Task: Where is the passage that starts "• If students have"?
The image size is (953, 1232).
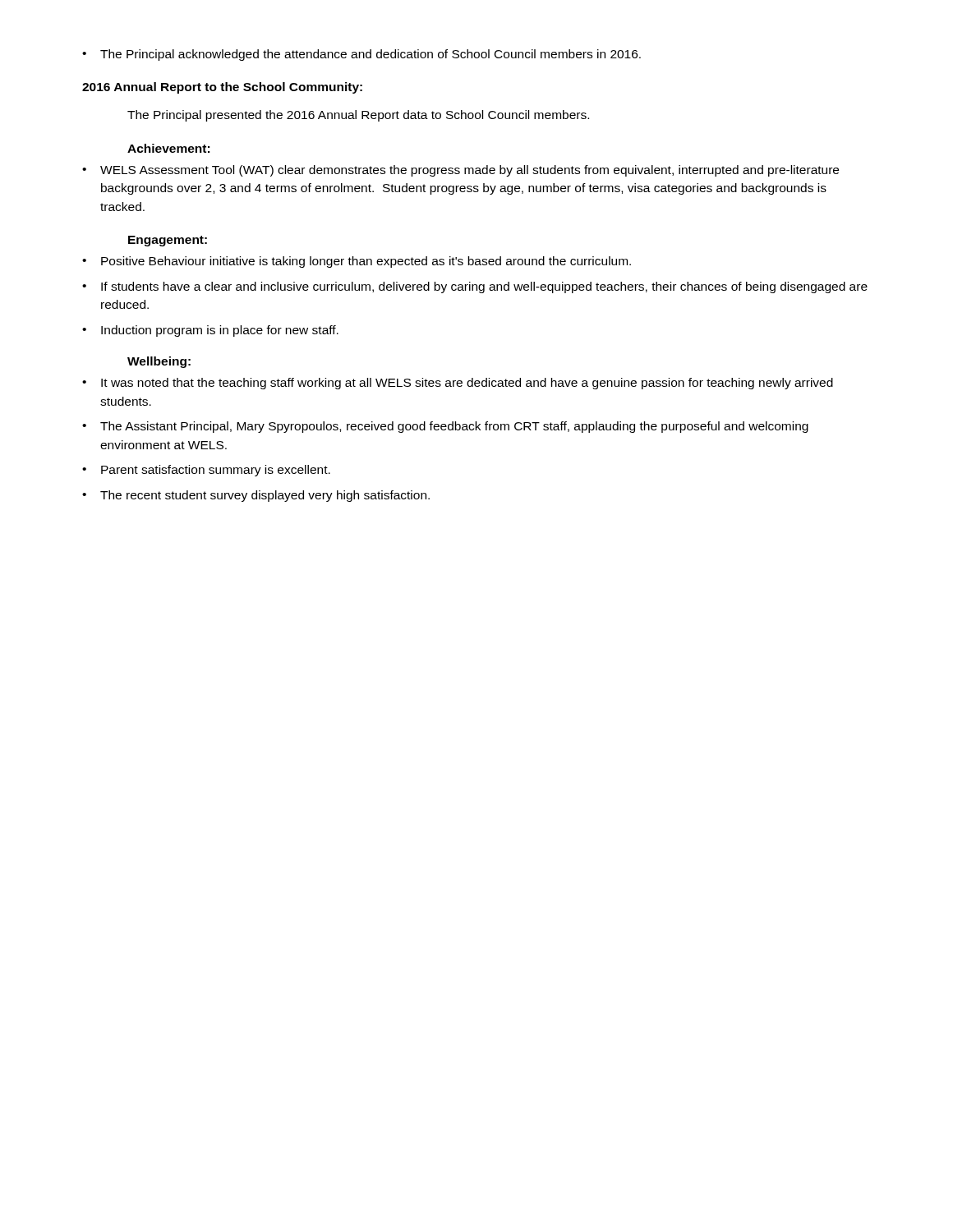Action: pyautogui.click(x=476, y=296)
